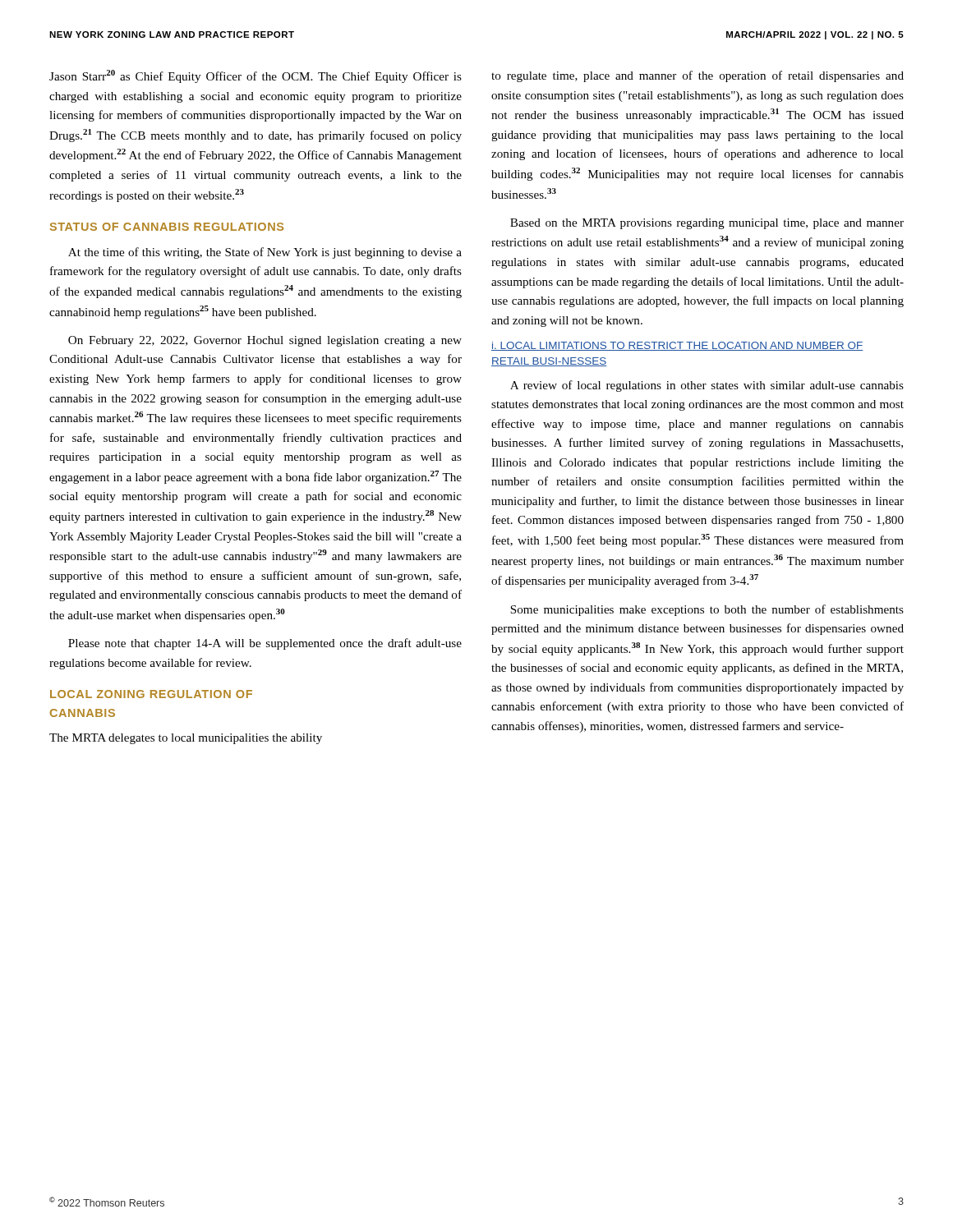The image size is (953, 1232).
Task: Point to the region starting "i. LOCAL LIMITATIONS TO RESTRICT"
Action: tap(698, 354)
